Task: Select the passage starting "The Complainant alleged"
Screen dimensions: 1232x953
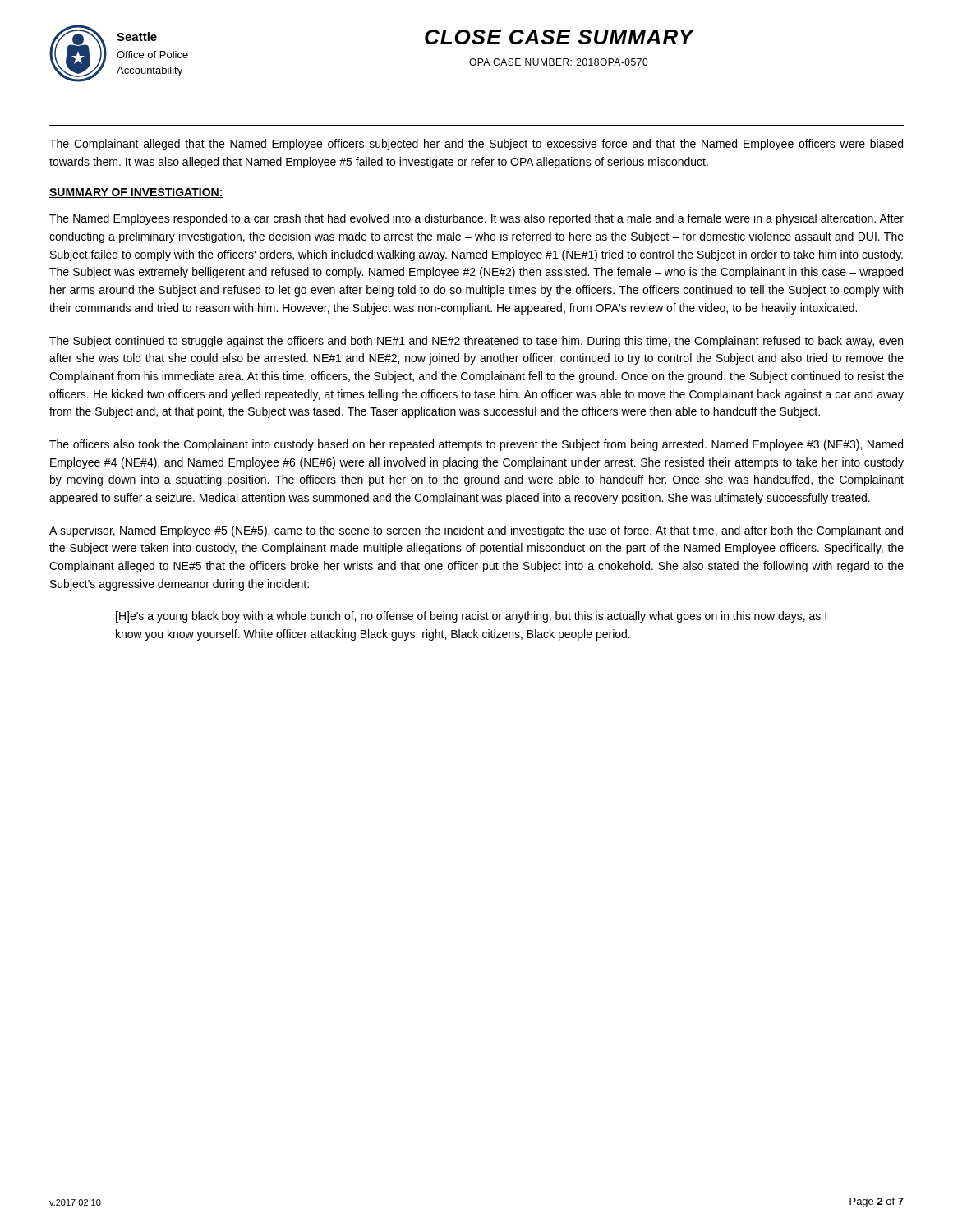Action: coord(476,153)
